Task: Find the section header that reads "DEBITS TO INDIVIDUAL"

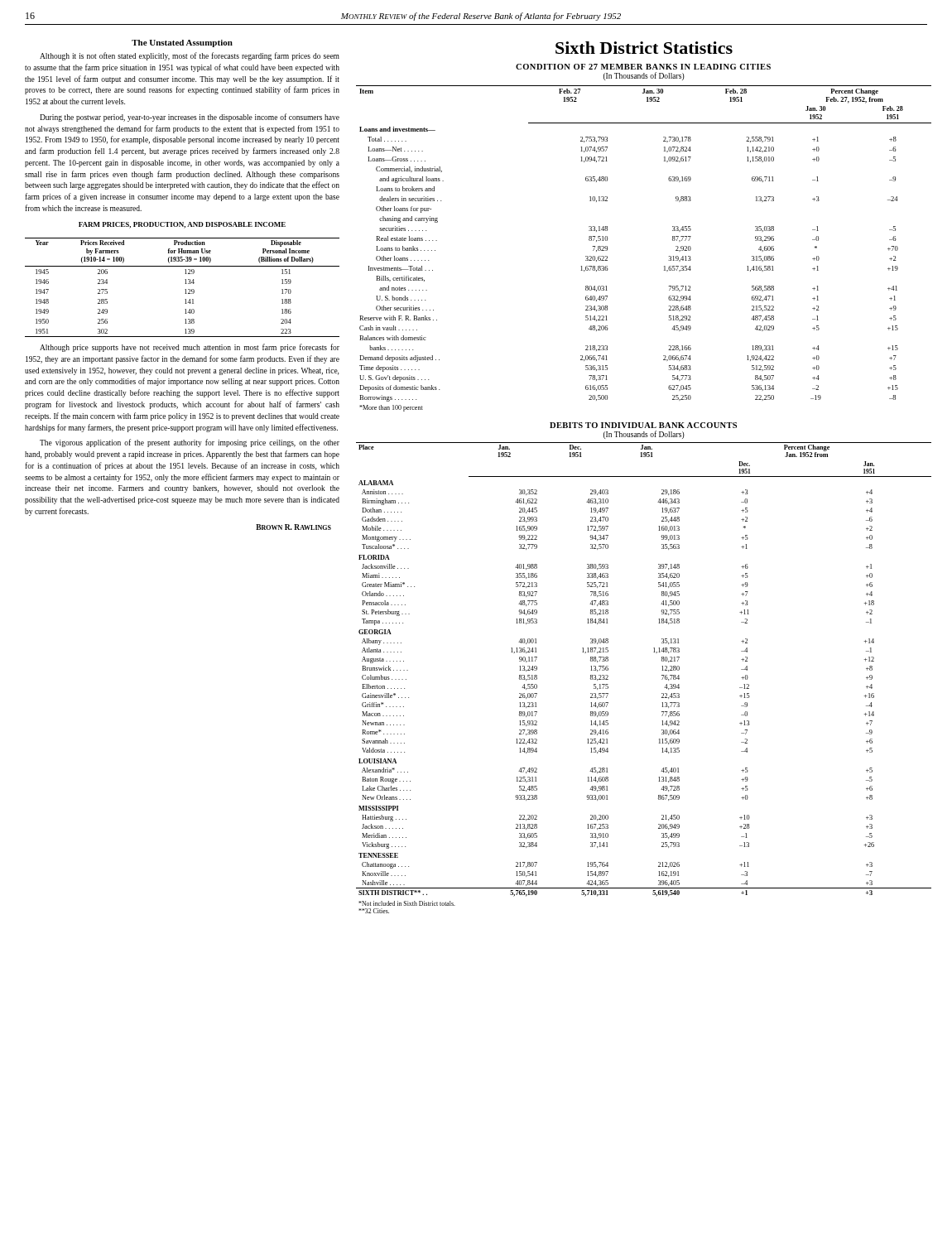Action: pyautogui.click(x=644, y=425)
